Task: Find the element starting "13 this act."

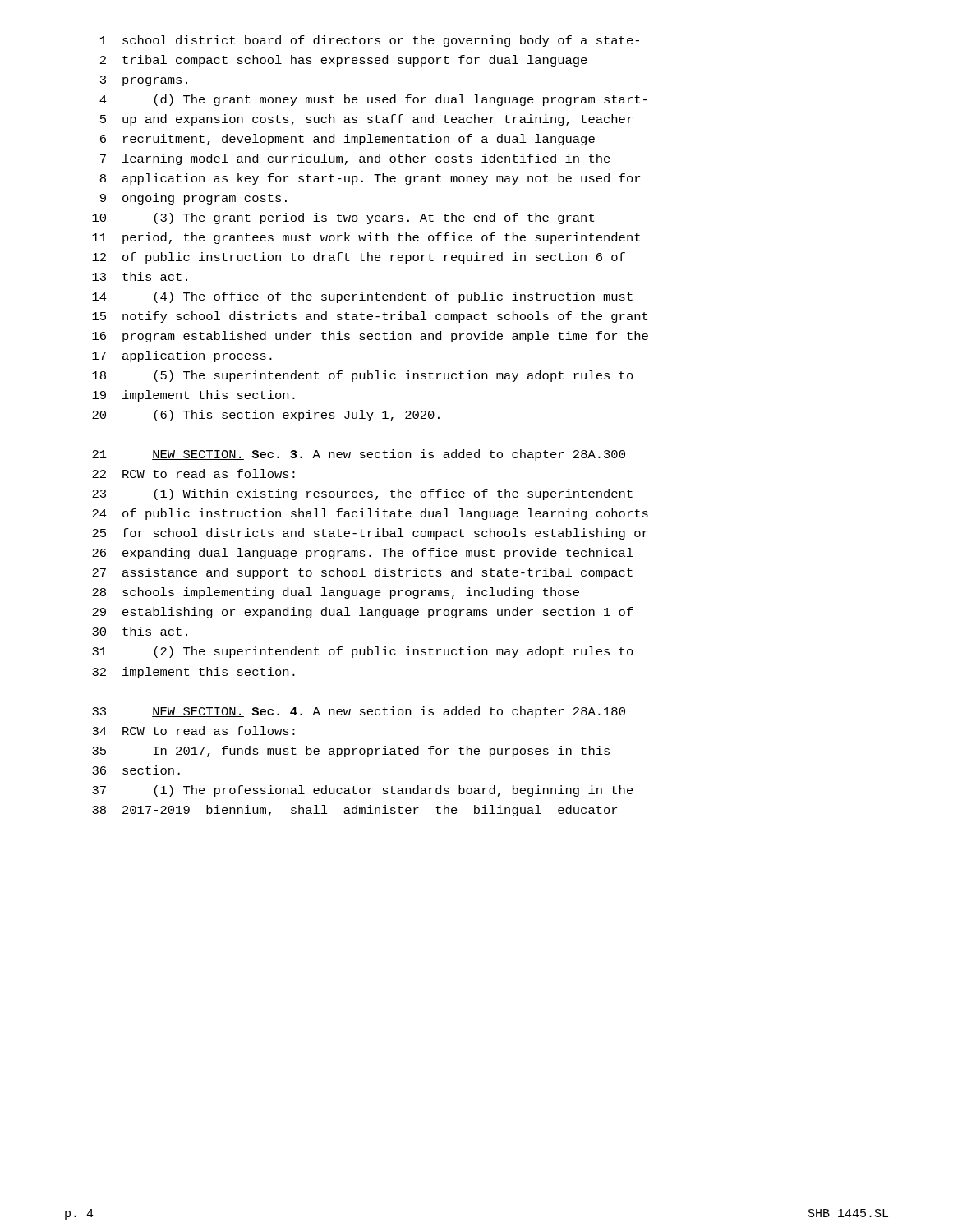Action: click(x=140, y=276)
